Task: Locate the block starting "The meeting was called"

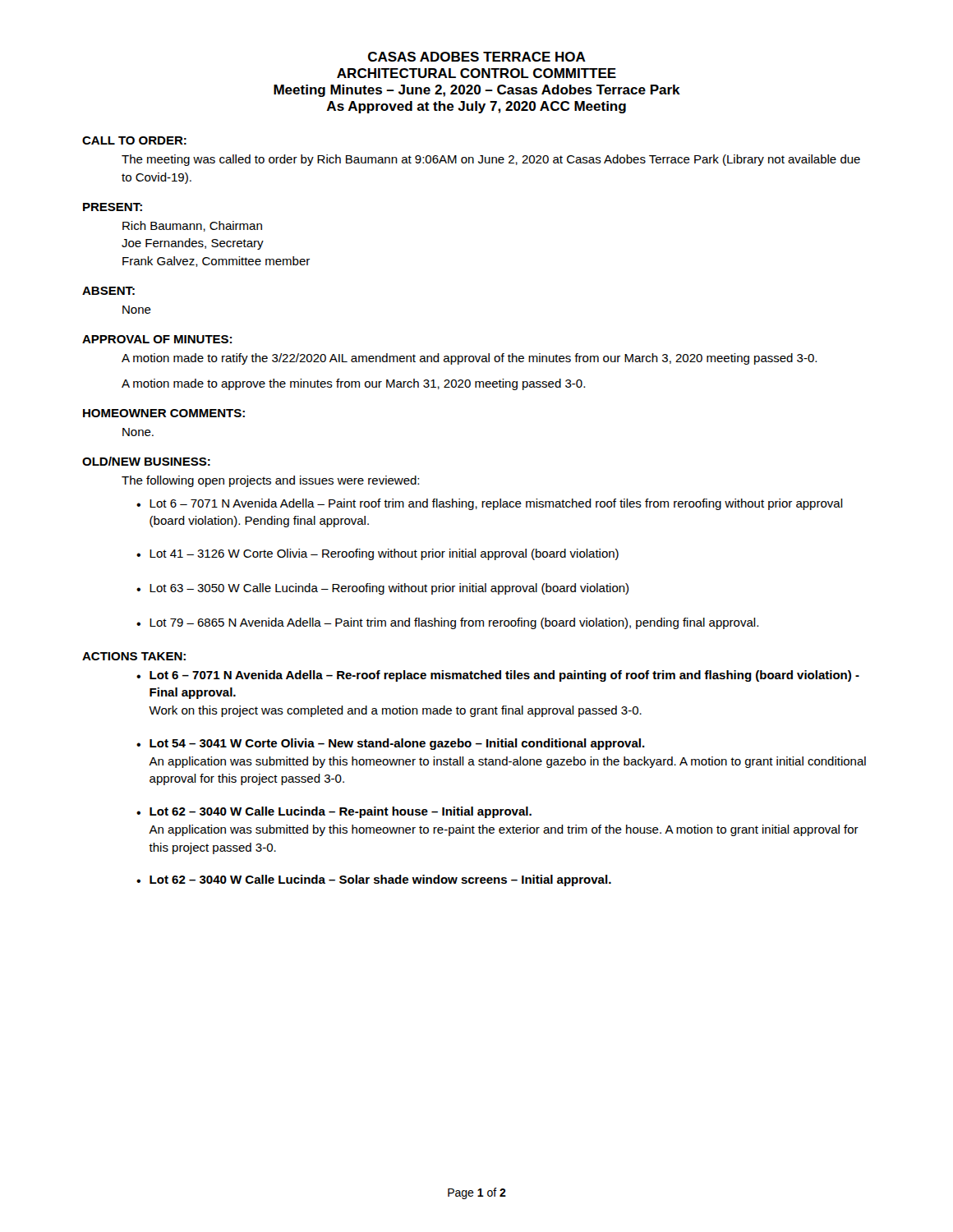Action: point(491,168)
